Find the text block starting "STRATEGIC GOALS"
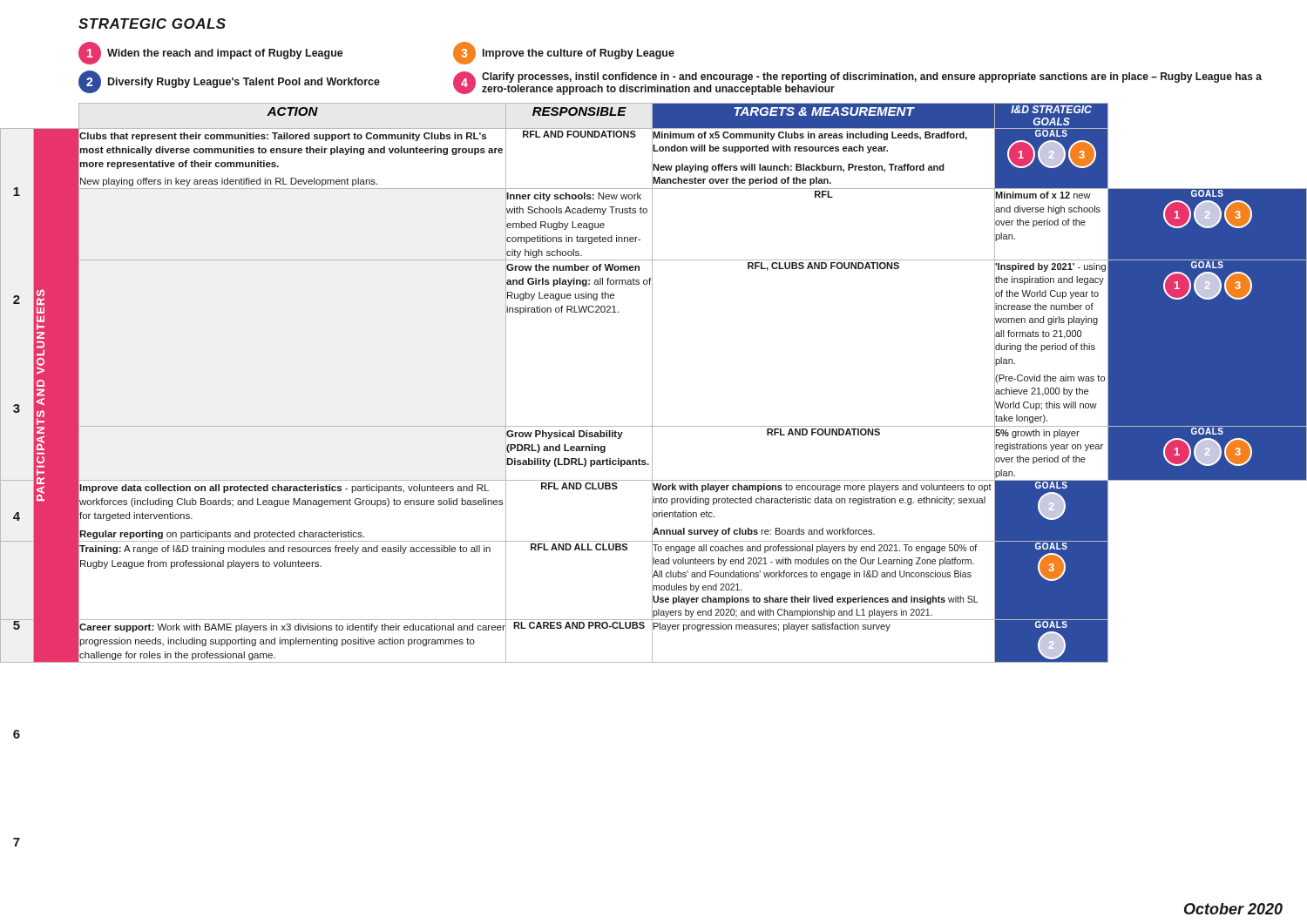This screenshot has height=924, width=1307. click(x=152, y=24)
